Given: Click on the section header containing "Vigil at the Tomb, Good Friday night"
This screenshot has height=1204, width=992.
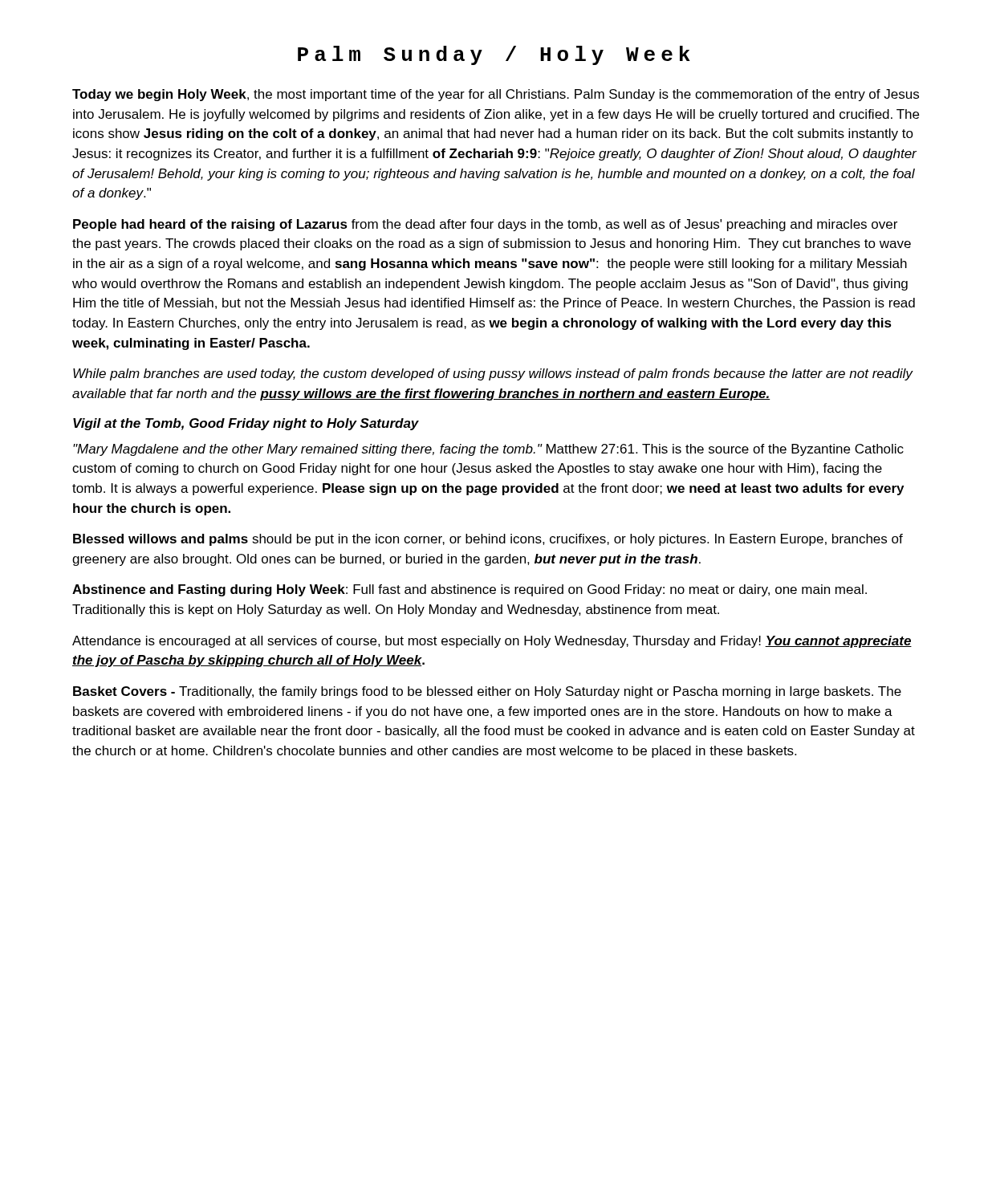Looking at the screenshot, I should point(245,423).
